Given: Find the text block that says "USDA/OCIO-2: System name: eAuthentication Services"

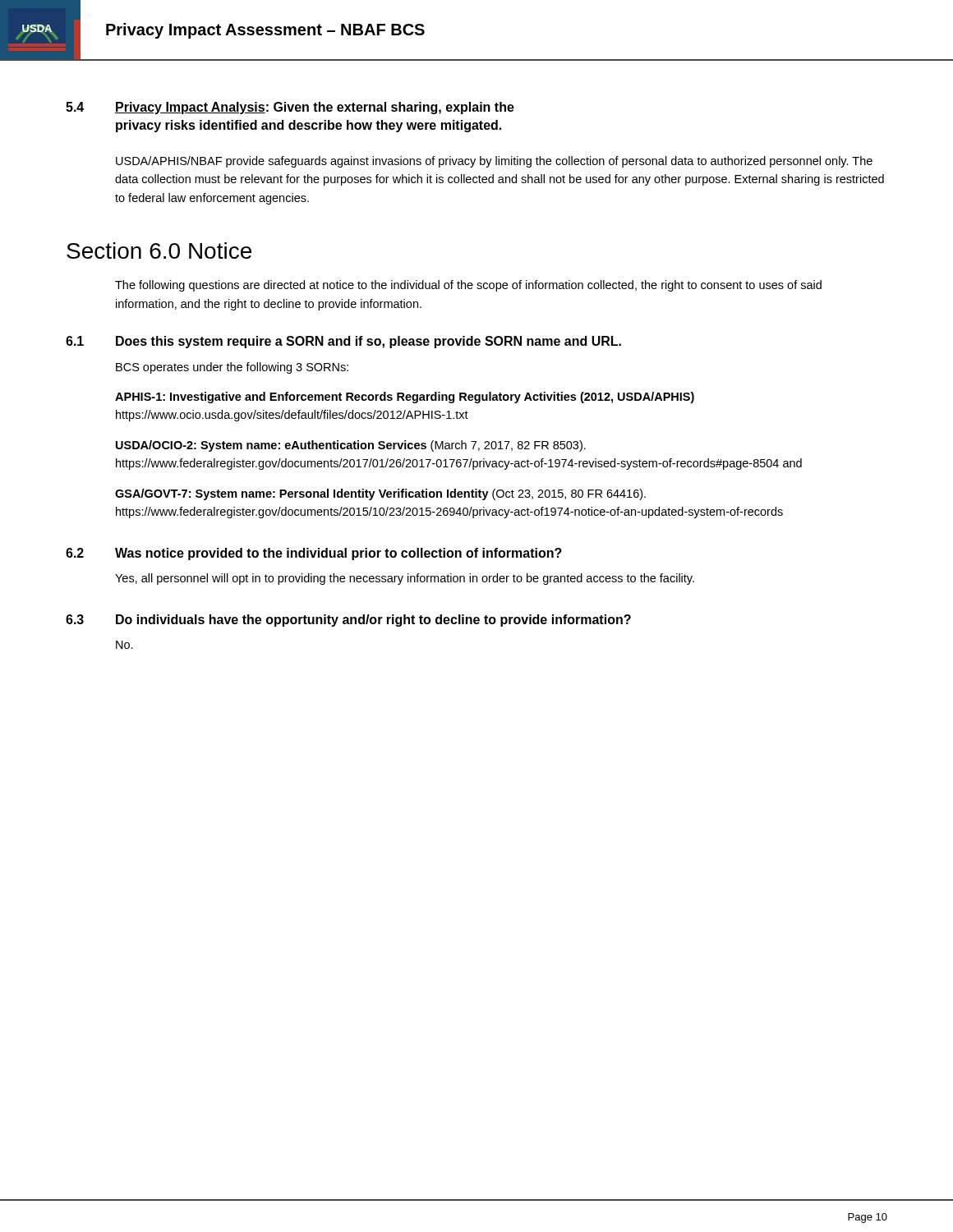Looking at the screenshot, I should (459, 454).
